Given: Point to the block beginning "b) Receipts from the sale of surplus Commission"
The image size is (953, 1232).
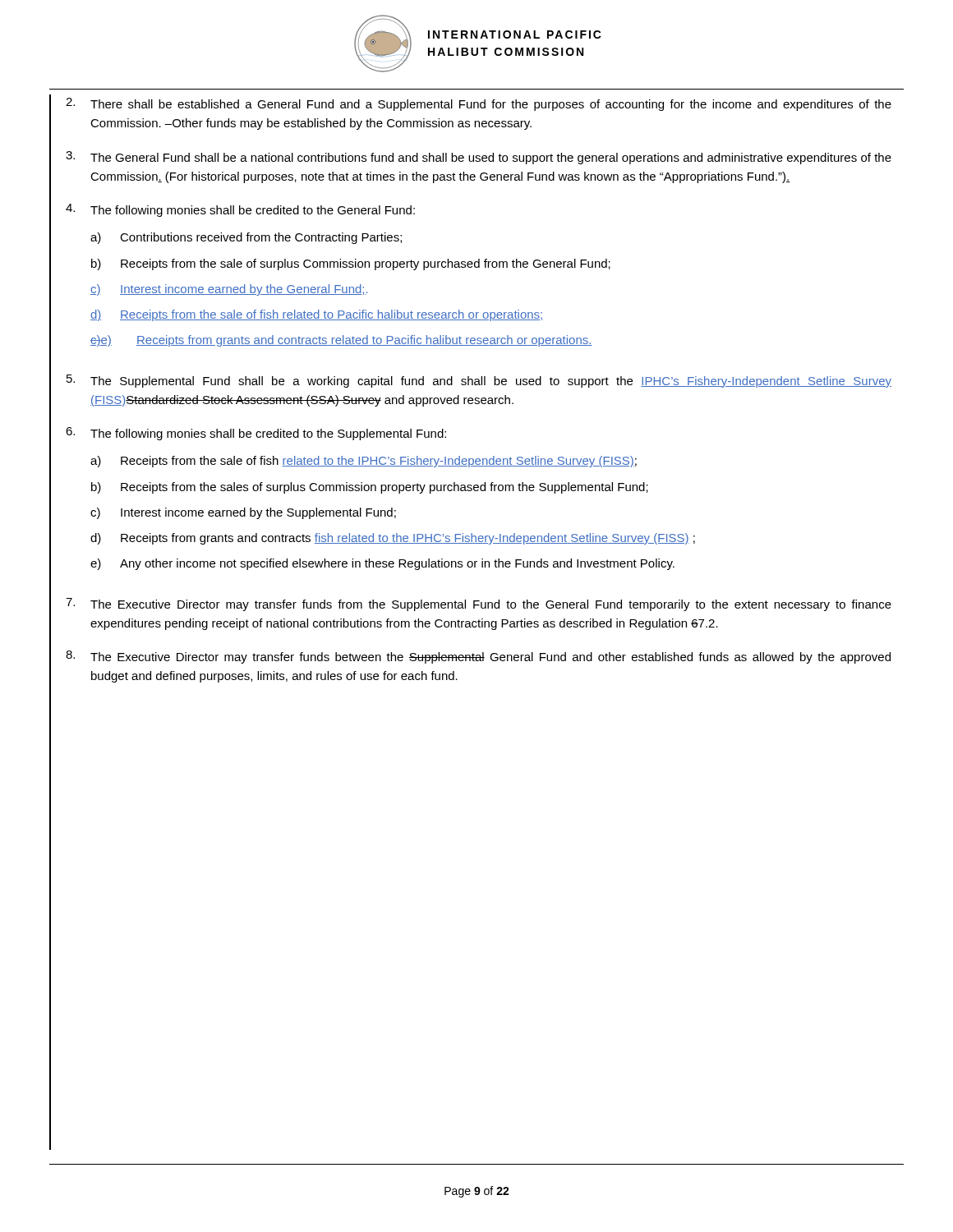Looking at the screenshot, I should [491, 263].
